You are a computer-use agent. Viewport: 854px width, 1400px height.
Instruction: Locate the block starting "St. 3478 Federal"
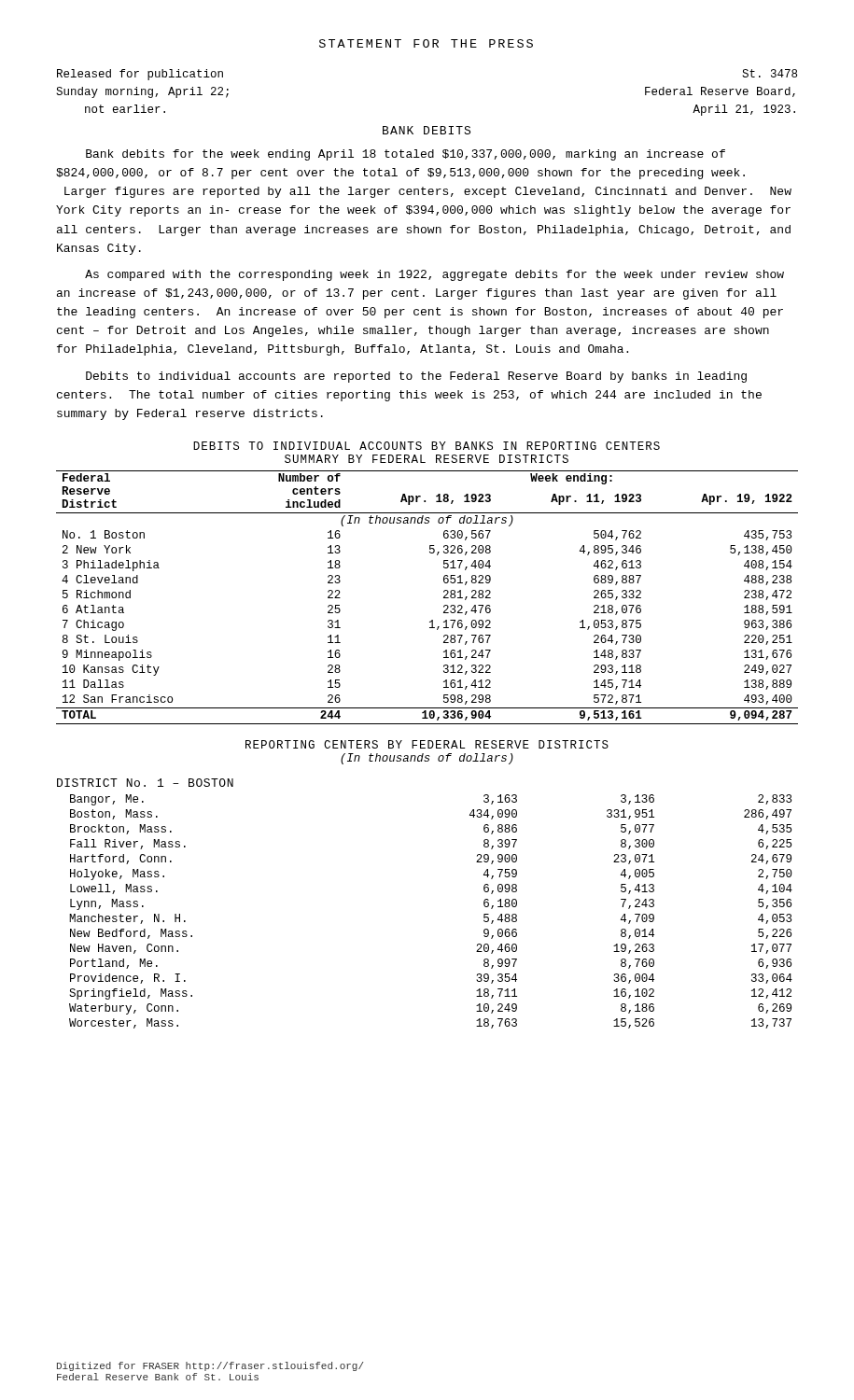pyautogui.click(x=721, y=92)
